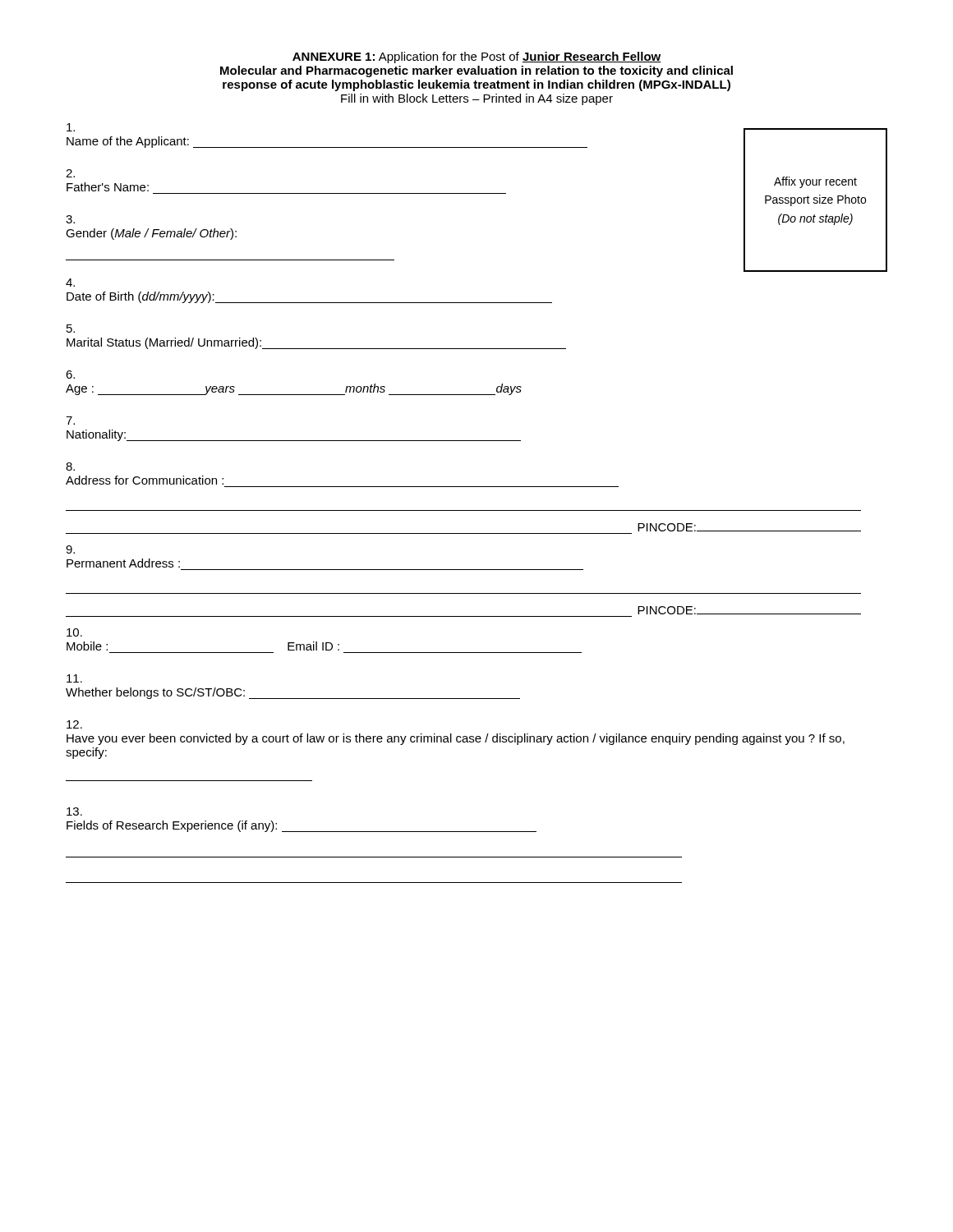
Task: Click on the element starting "13. Fields of Research Experience (if any):"
Action: click(x=74, y=811)
